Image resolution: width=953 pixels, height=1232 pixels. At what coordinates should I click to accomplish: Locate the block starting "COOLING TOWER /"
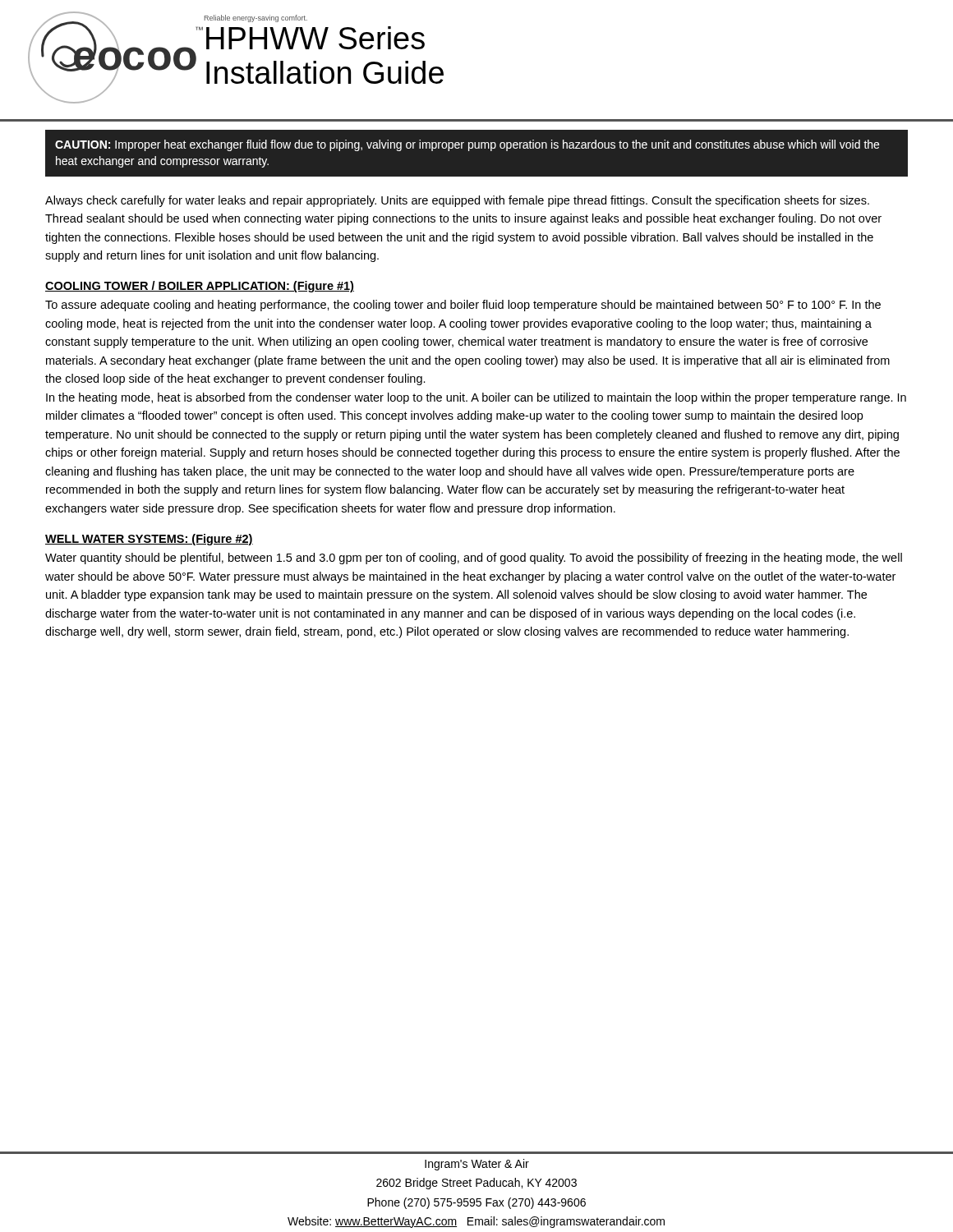click(x=200, y=286)
